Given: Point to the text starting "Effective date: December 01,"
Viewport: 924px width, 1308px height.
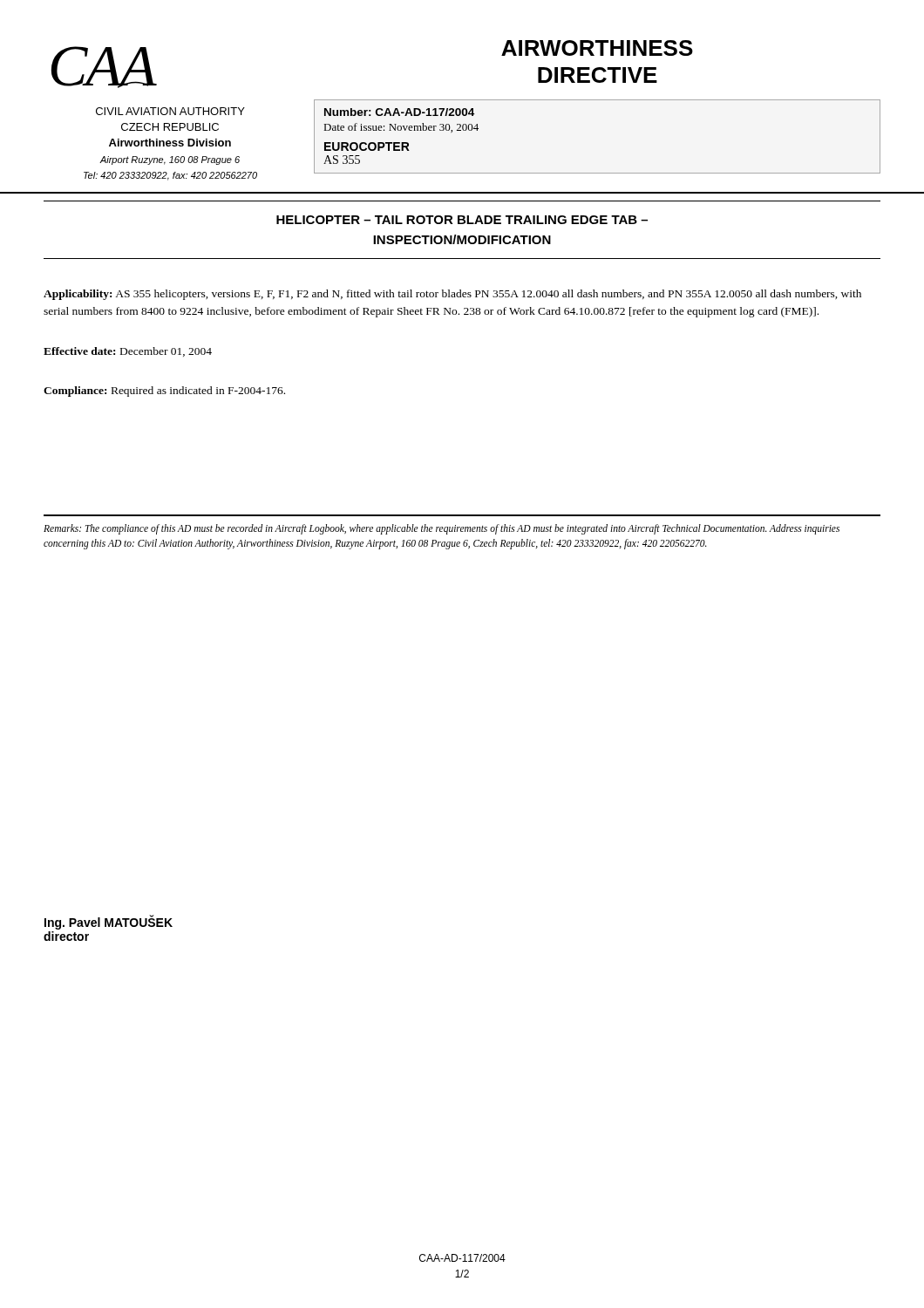Looking at the screenshot, I should (x=128, y=351).
